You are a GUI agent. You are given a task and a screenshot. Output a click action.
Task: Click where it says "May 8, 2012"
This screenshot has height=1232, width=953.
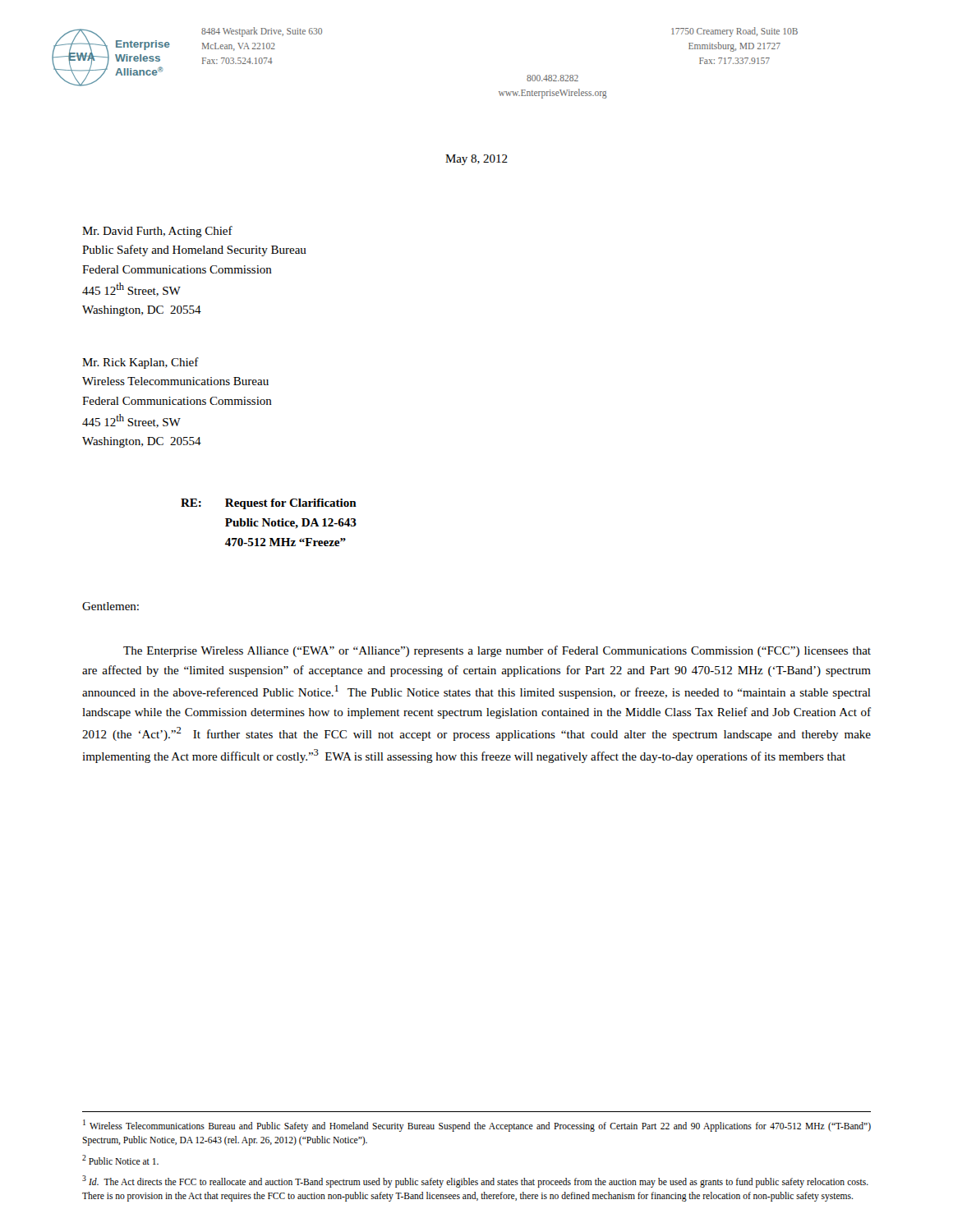[476, 158]
